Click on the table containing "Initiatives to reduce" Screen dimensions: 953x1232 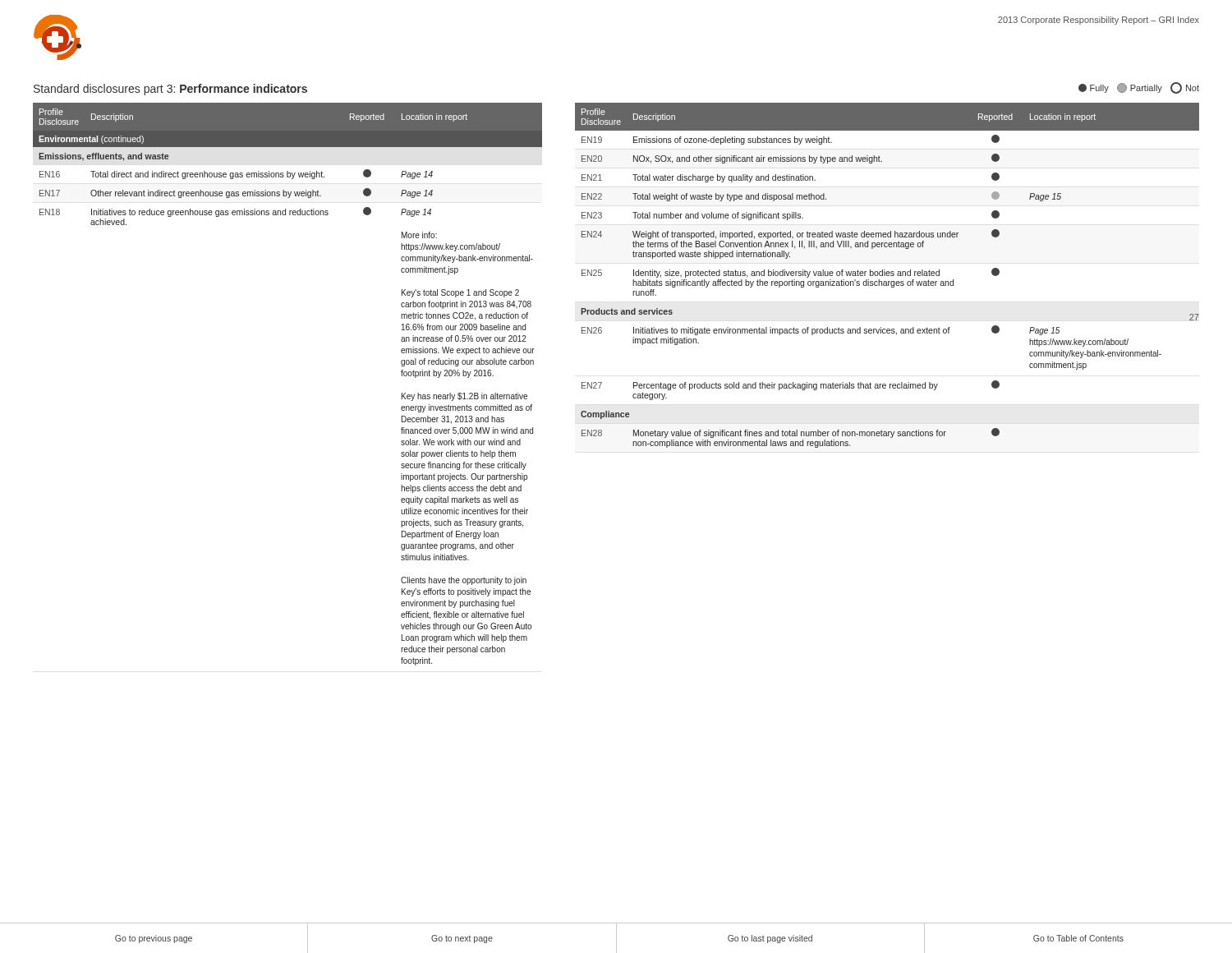[287, 387]
